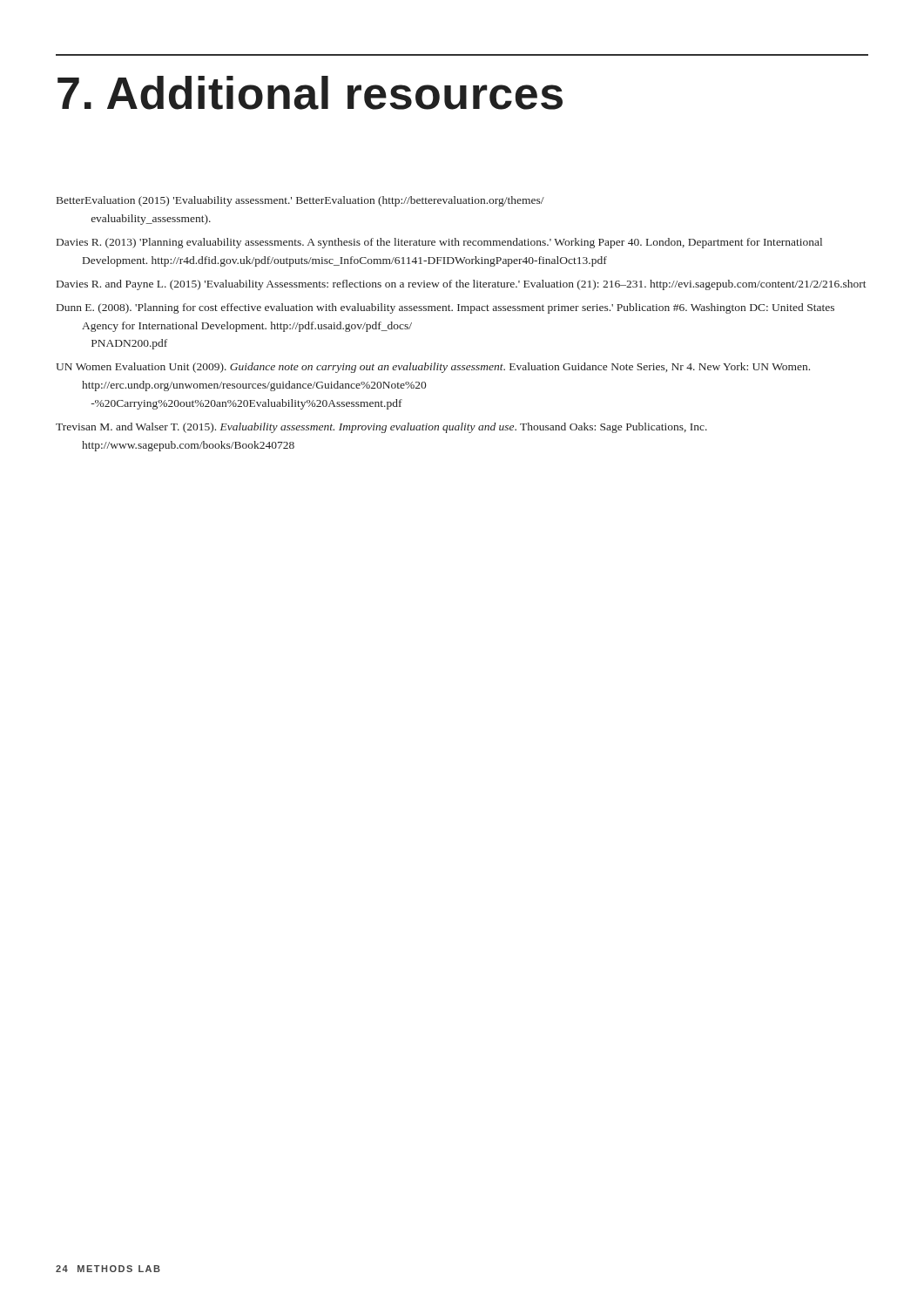
Task: Where is the passage that starts "Davies R. and"?
Action: (x=461, y=283)
